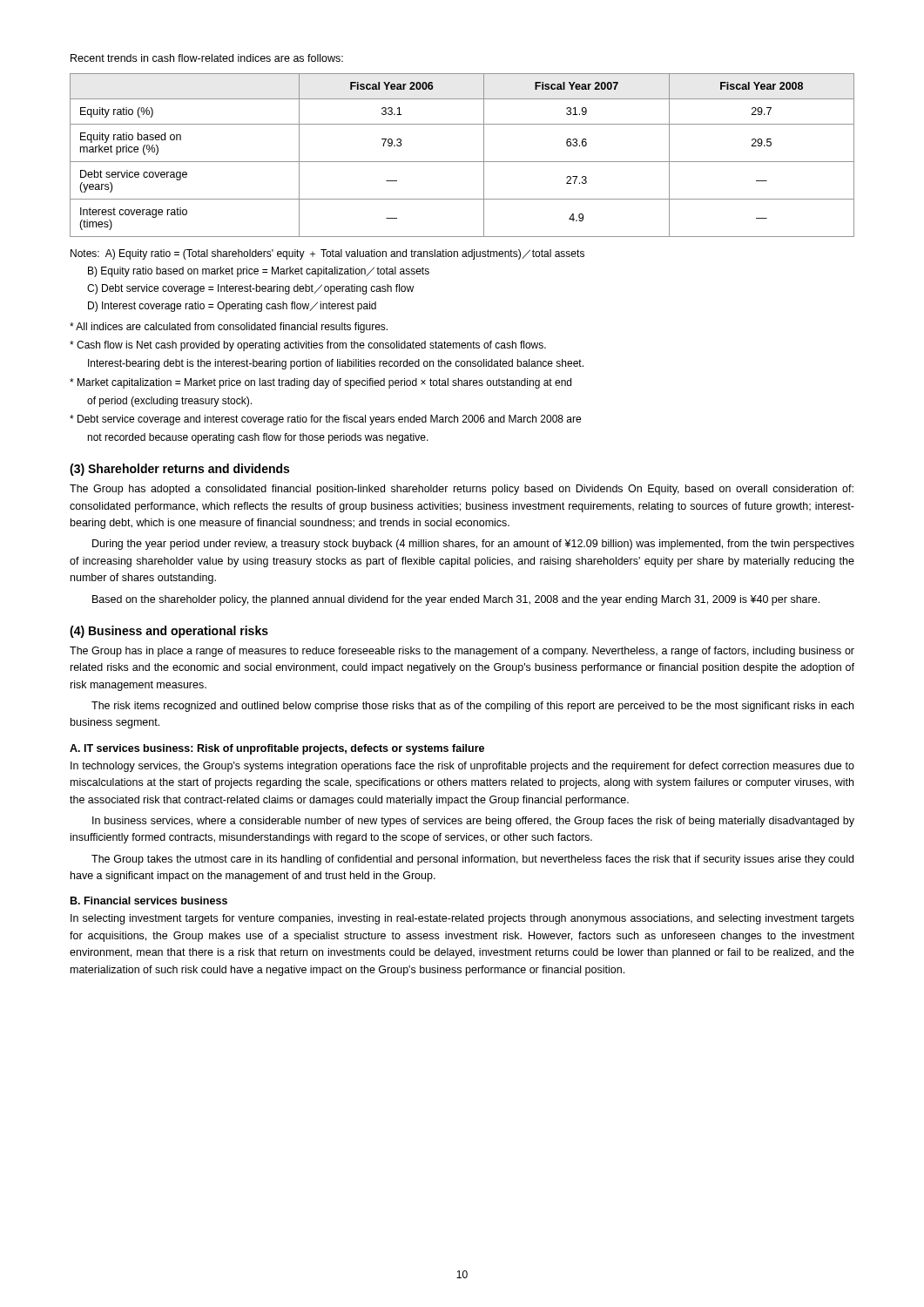924x1307 pixels.
Task: Click the passage that begins "In technology services,"
Action: point(462,783)
